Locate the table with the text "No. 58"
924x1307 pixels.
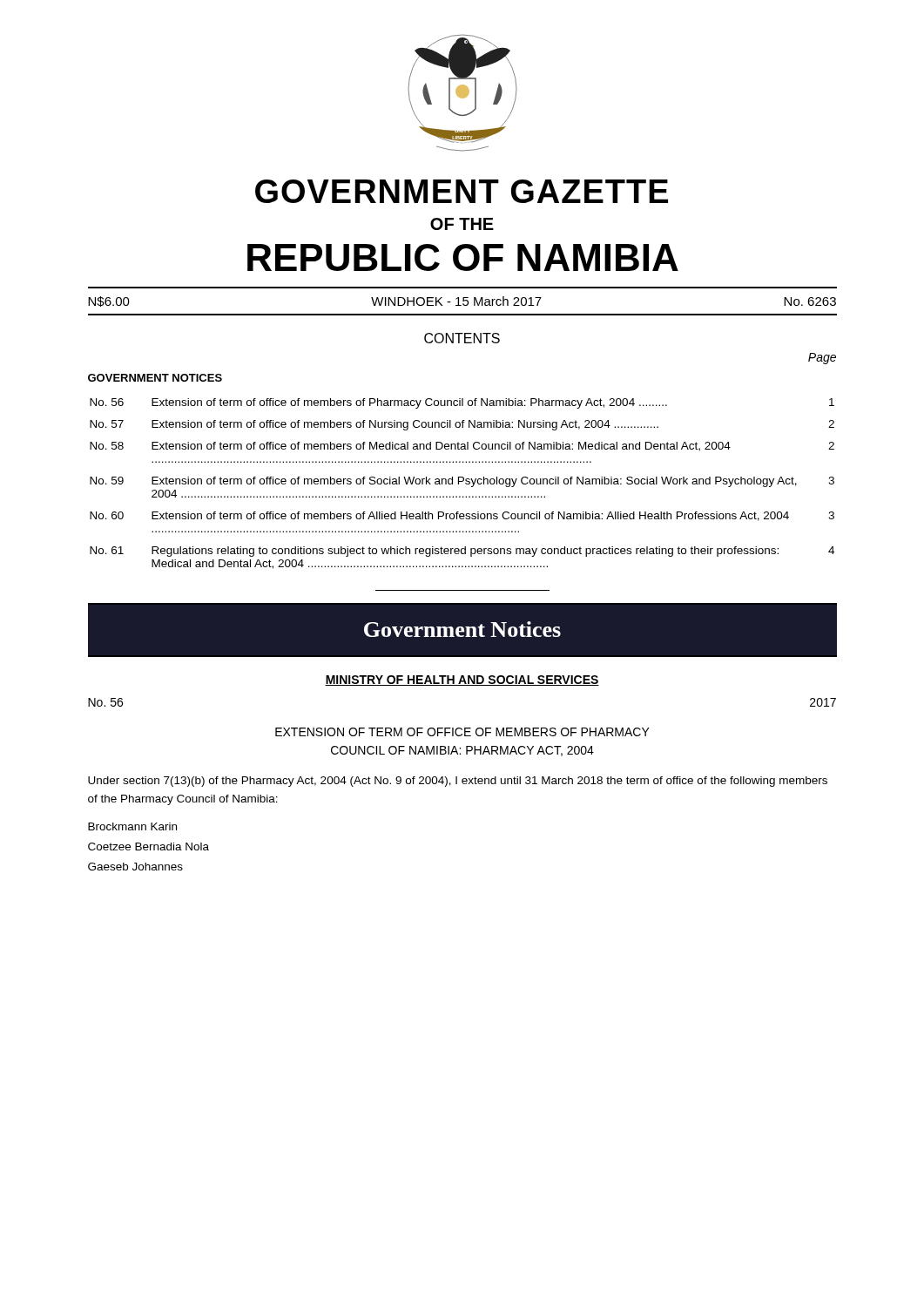click(x=462, y=483)
